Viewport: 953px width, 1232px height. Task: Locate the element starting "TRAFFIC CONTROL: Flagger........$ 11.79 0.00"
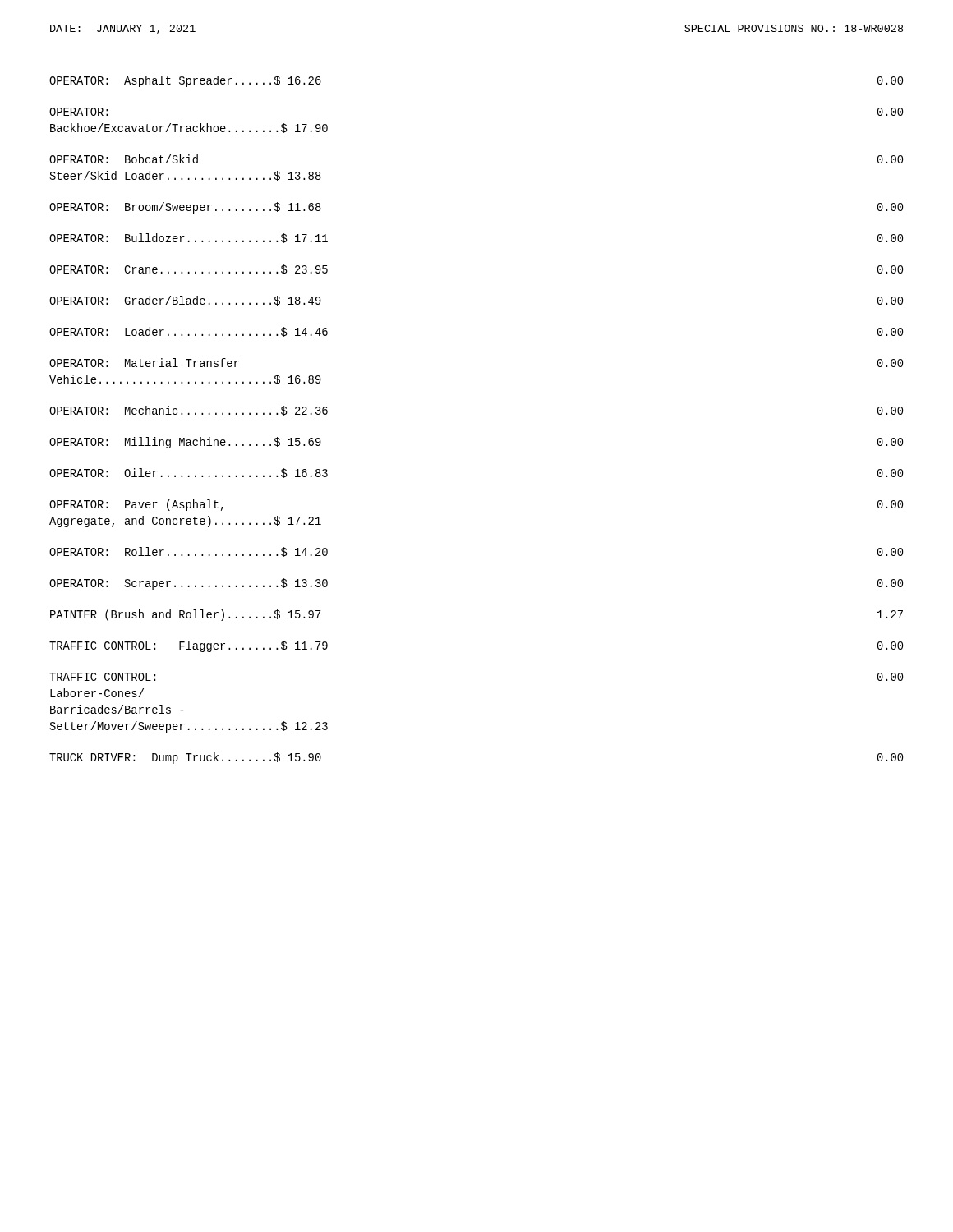pos(106,646)
